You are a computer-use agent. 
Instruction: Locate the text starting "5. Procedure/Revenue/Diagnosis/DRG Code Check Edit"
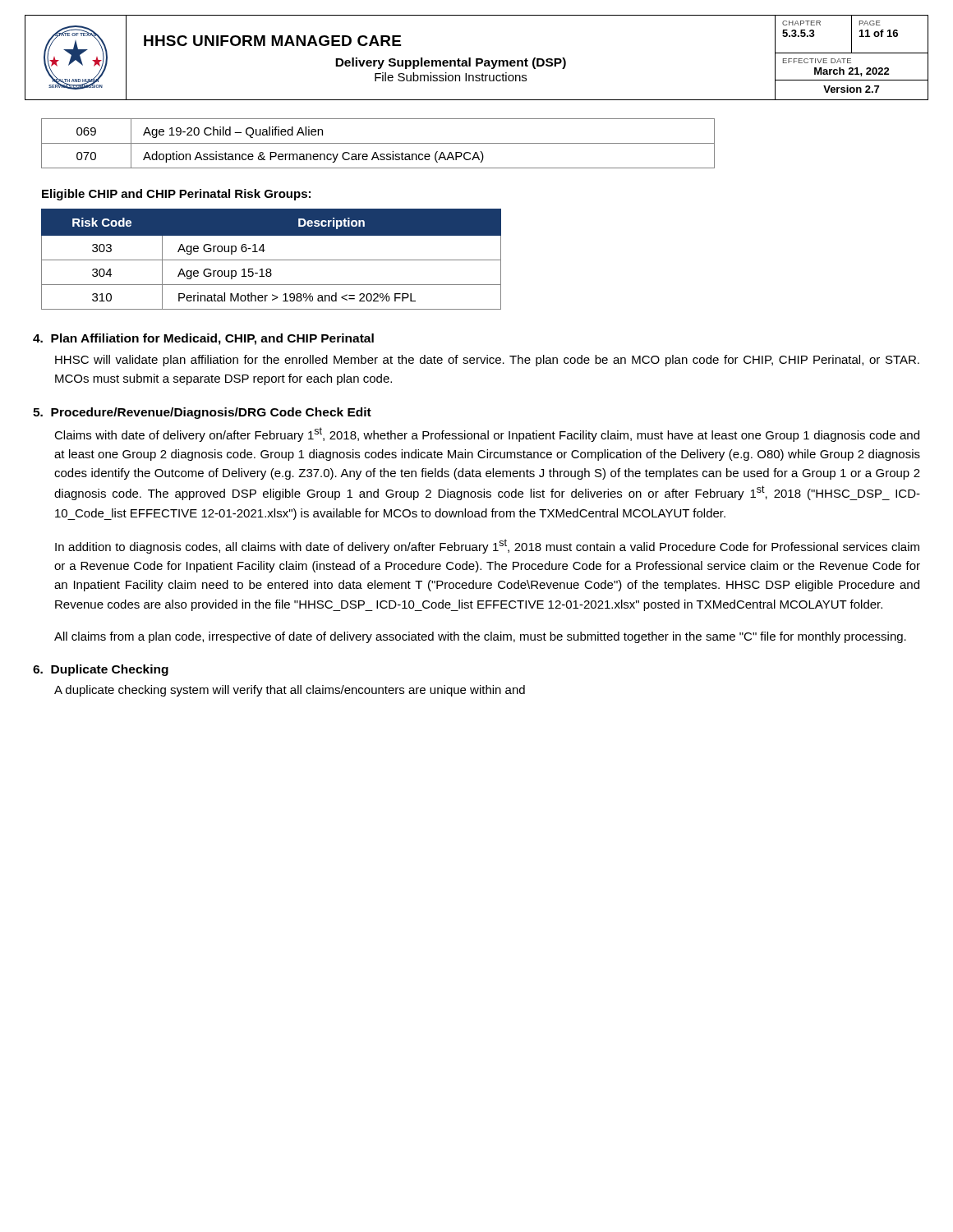click(202, 411)
